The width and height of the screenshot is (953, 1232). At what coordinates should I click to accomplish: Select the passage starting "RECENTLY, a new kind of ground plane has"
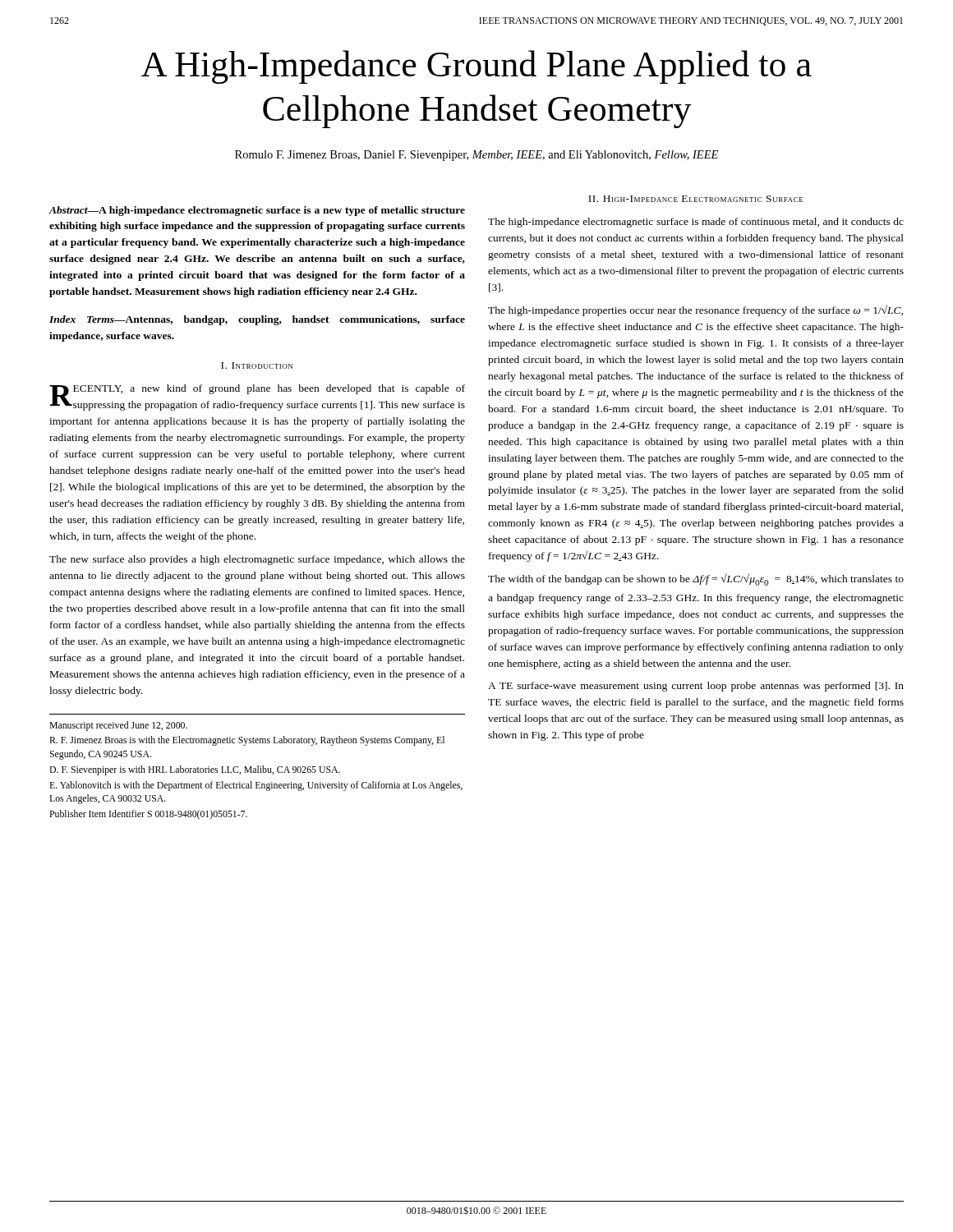tap(257, 462)
